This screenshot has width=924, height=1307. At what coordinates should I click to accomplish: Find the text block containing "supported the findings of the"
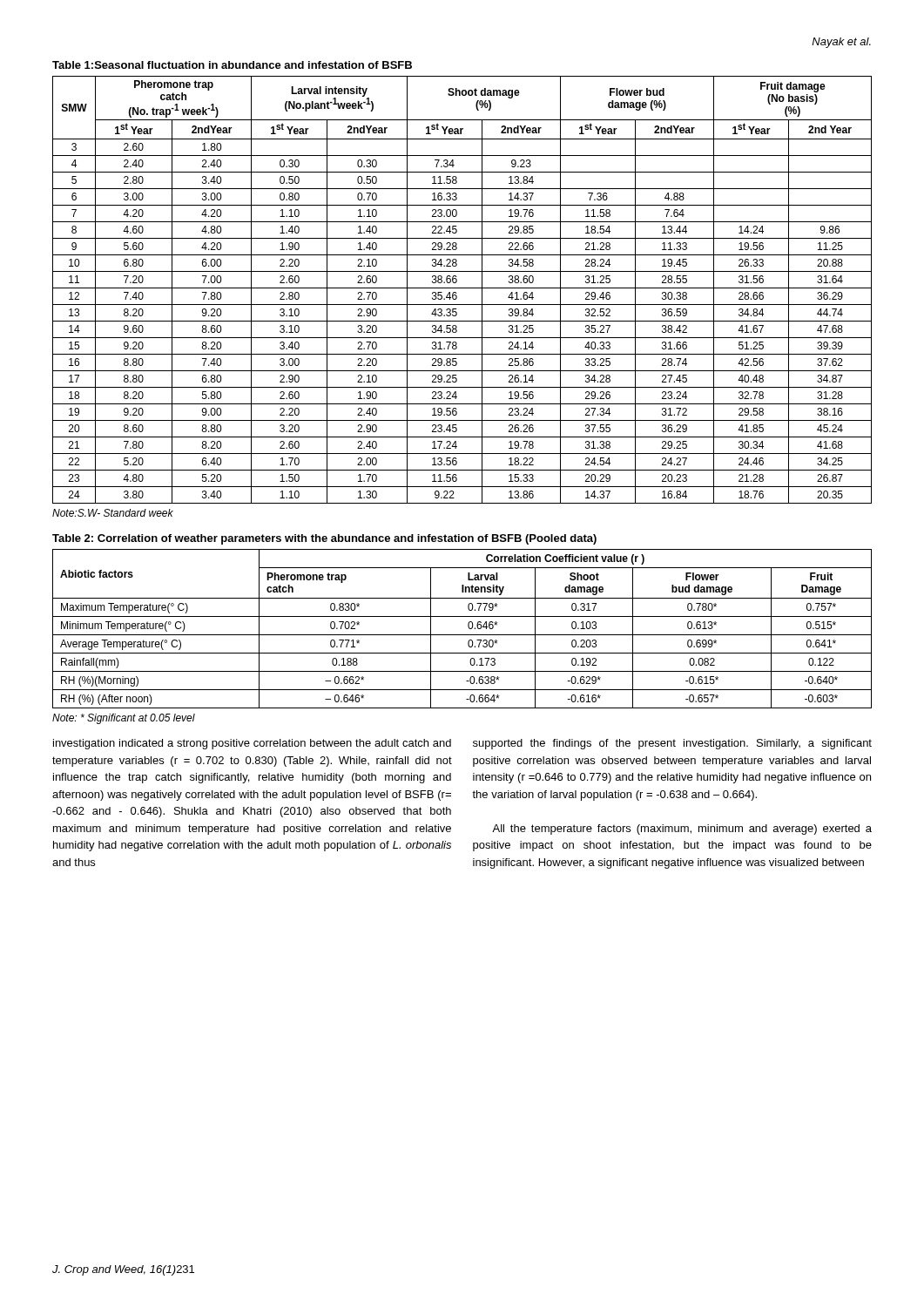[x=672, y=802]
